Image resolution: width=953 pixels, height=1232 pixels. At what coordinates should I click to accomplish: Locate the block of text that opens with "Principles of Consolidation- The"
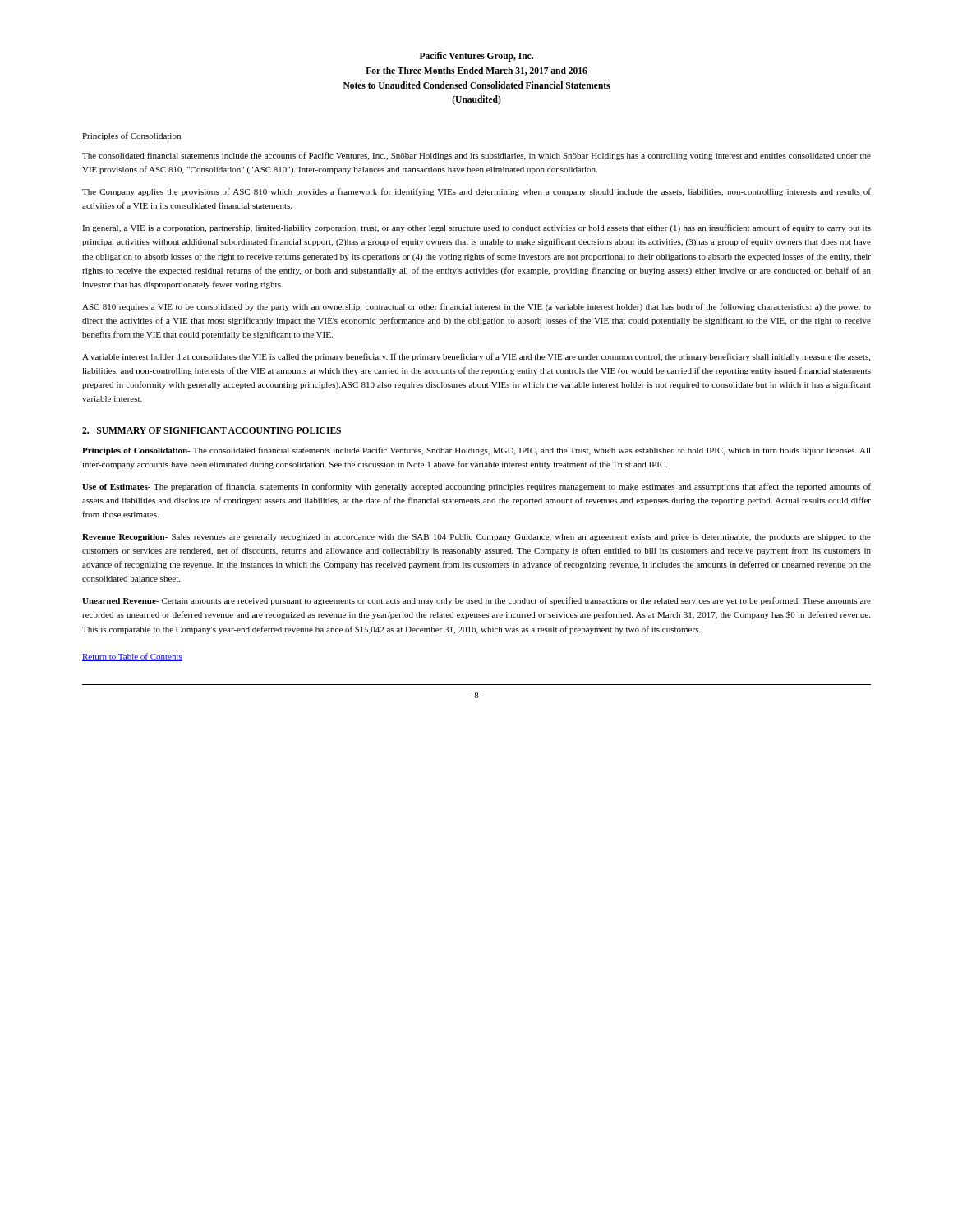pos(476,457)
